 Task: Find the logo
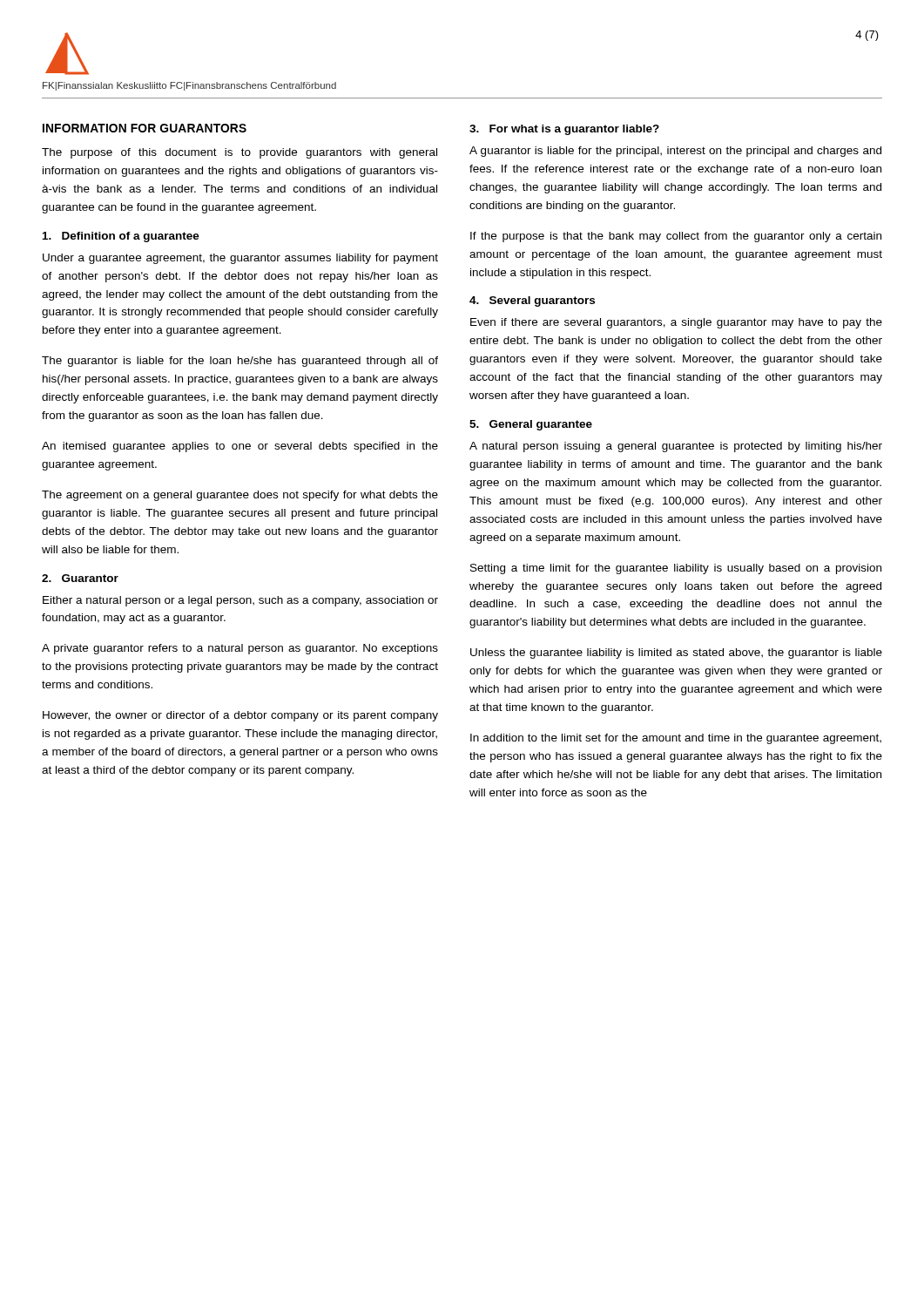click(66, 52)
